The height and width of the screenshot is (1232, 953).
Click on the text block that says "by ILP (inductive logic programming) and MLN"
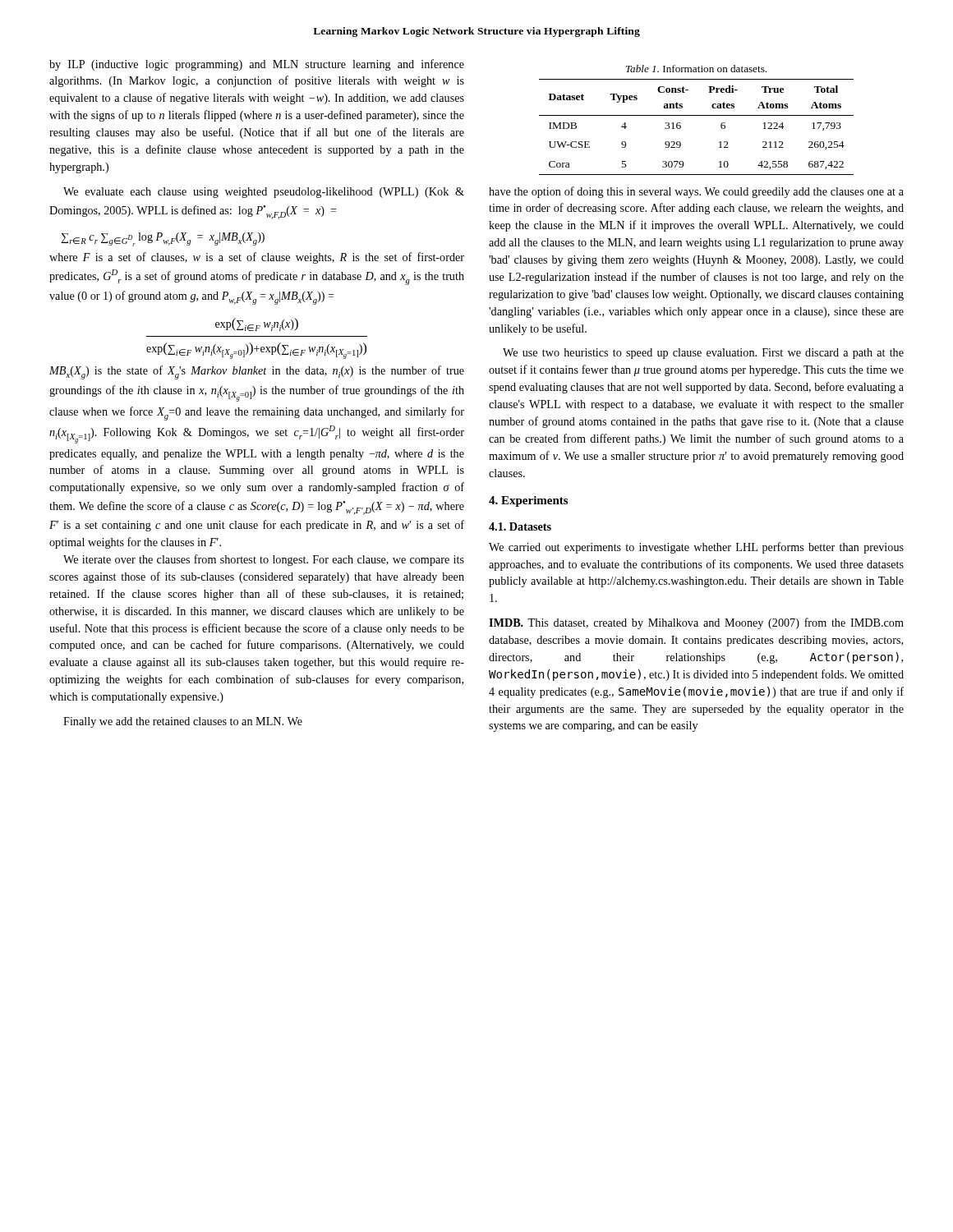coord(257,116)
